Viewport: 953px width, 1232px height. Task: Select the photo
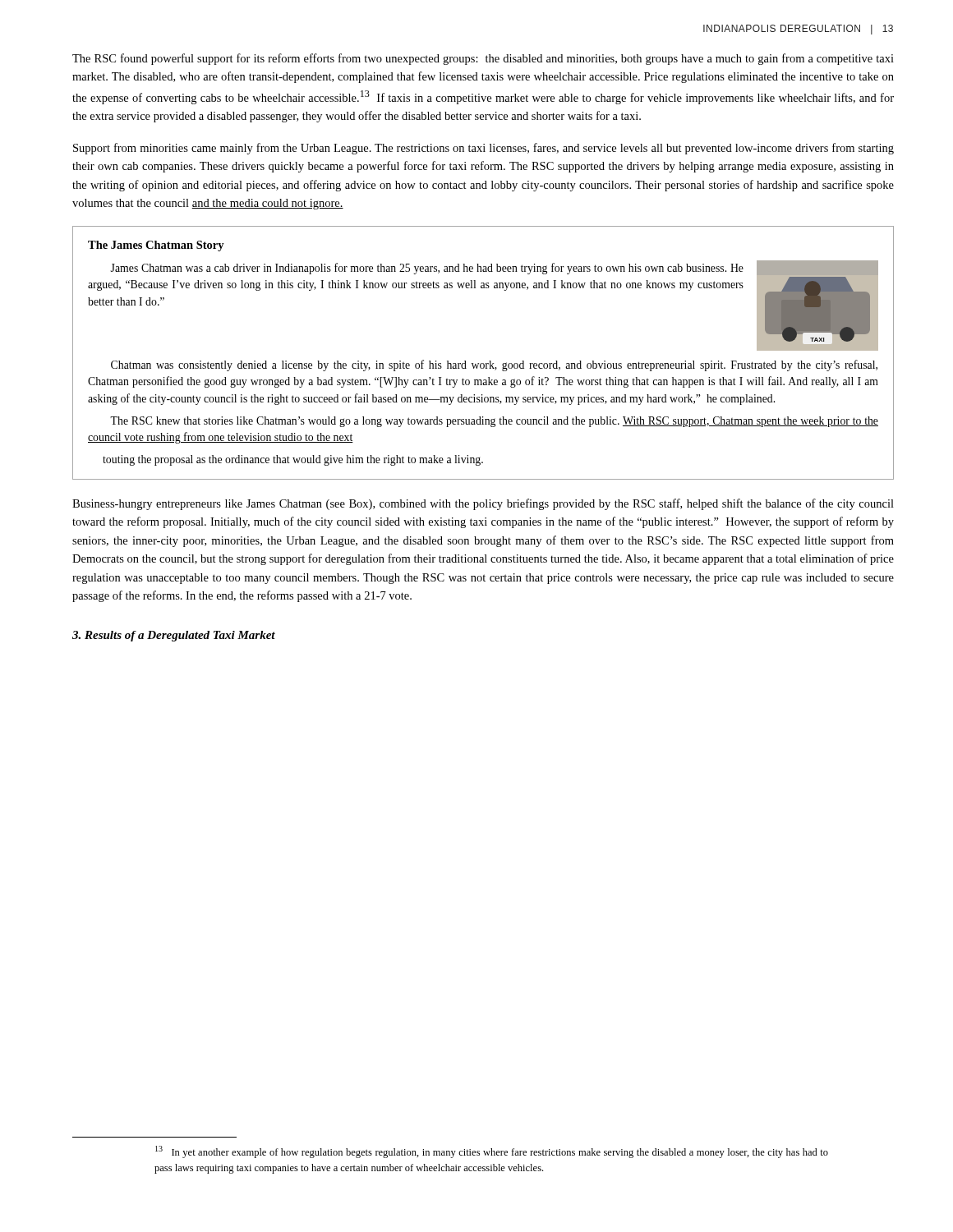pyautogui.click(x=817, y=307)
